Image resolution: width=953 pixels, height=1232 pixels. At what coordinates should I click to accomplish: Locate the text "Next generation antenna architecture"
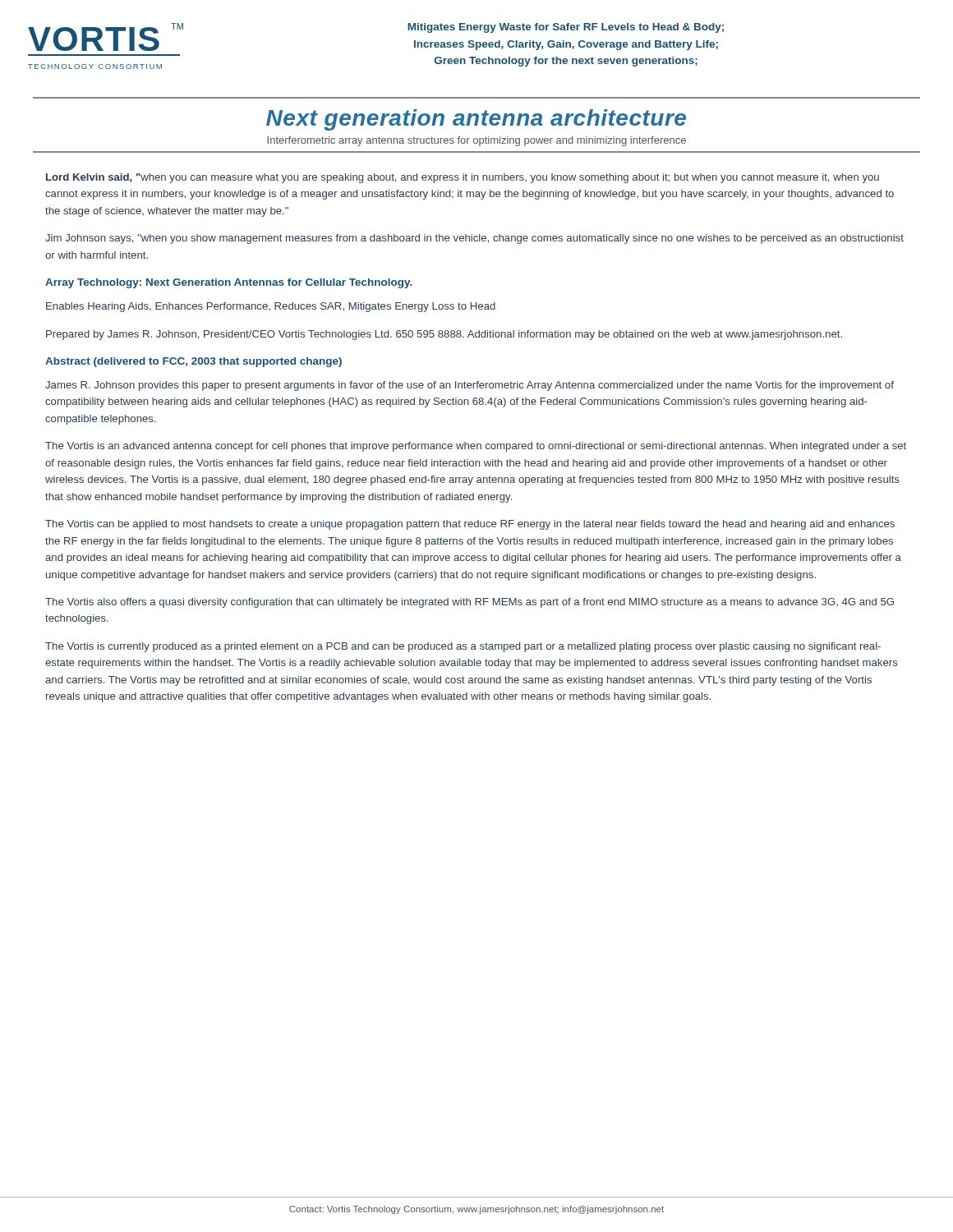476,118
